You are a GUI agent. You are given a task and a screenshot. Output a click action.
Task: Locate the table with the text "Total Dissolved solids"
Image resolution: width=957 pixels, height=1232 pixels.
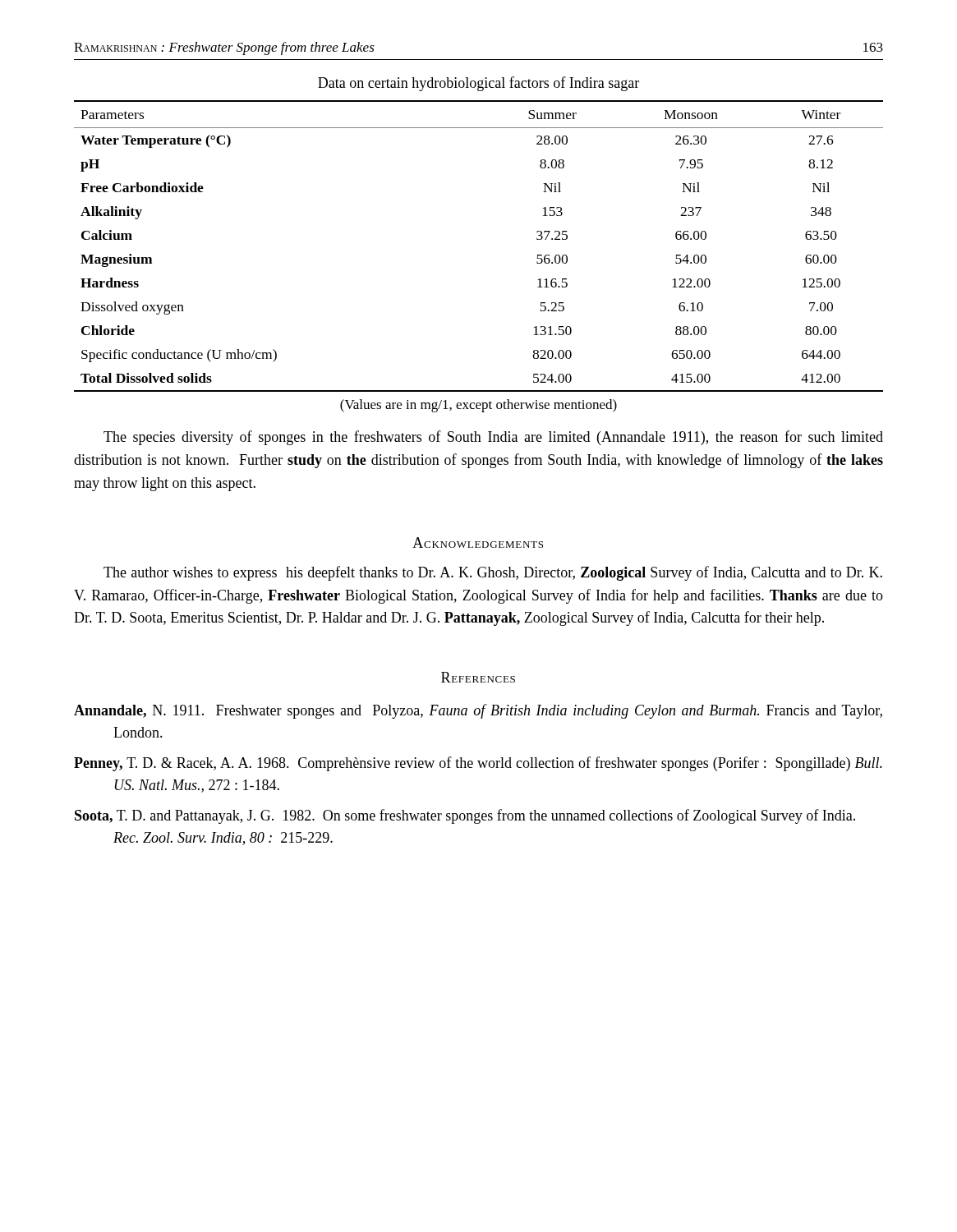pyautogui.click(x=478, y=246)
